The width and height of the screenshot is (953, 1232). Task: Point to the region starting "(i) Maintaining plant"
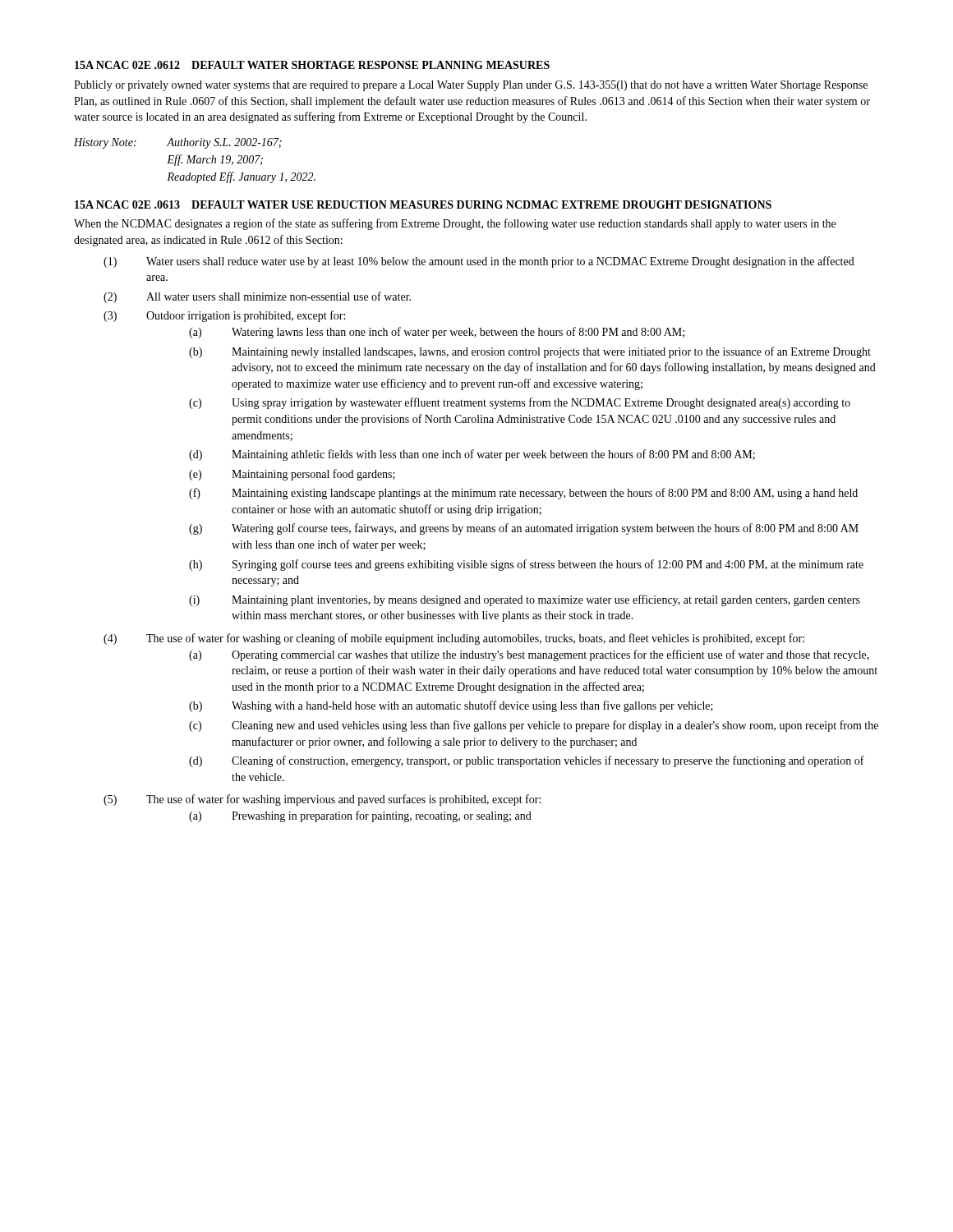pos(513,608)
